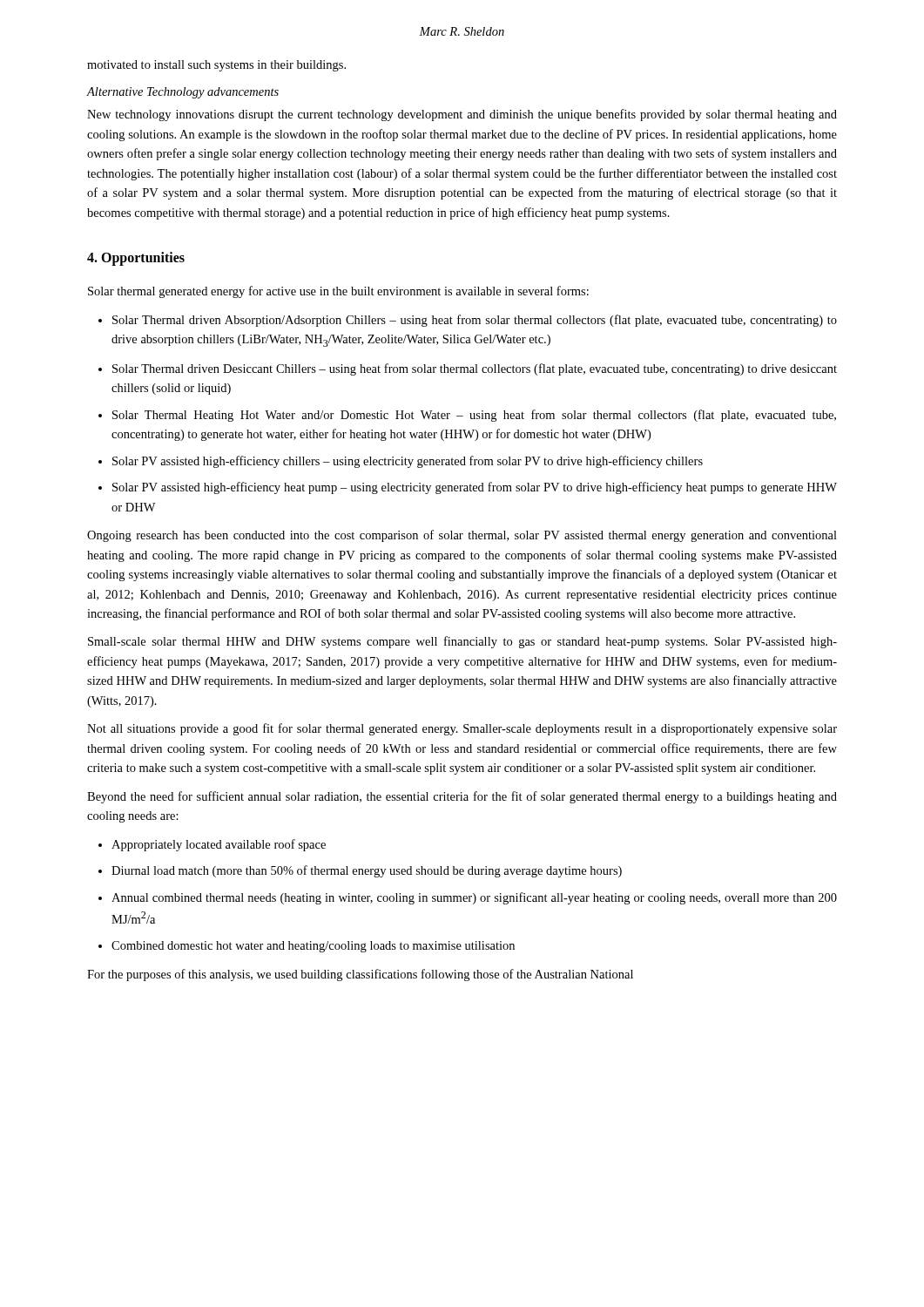Click on the list item that says "Solar PV assisted high-efficiency heat"
The image size is (924, 1307).
click(x=474, y=497)
